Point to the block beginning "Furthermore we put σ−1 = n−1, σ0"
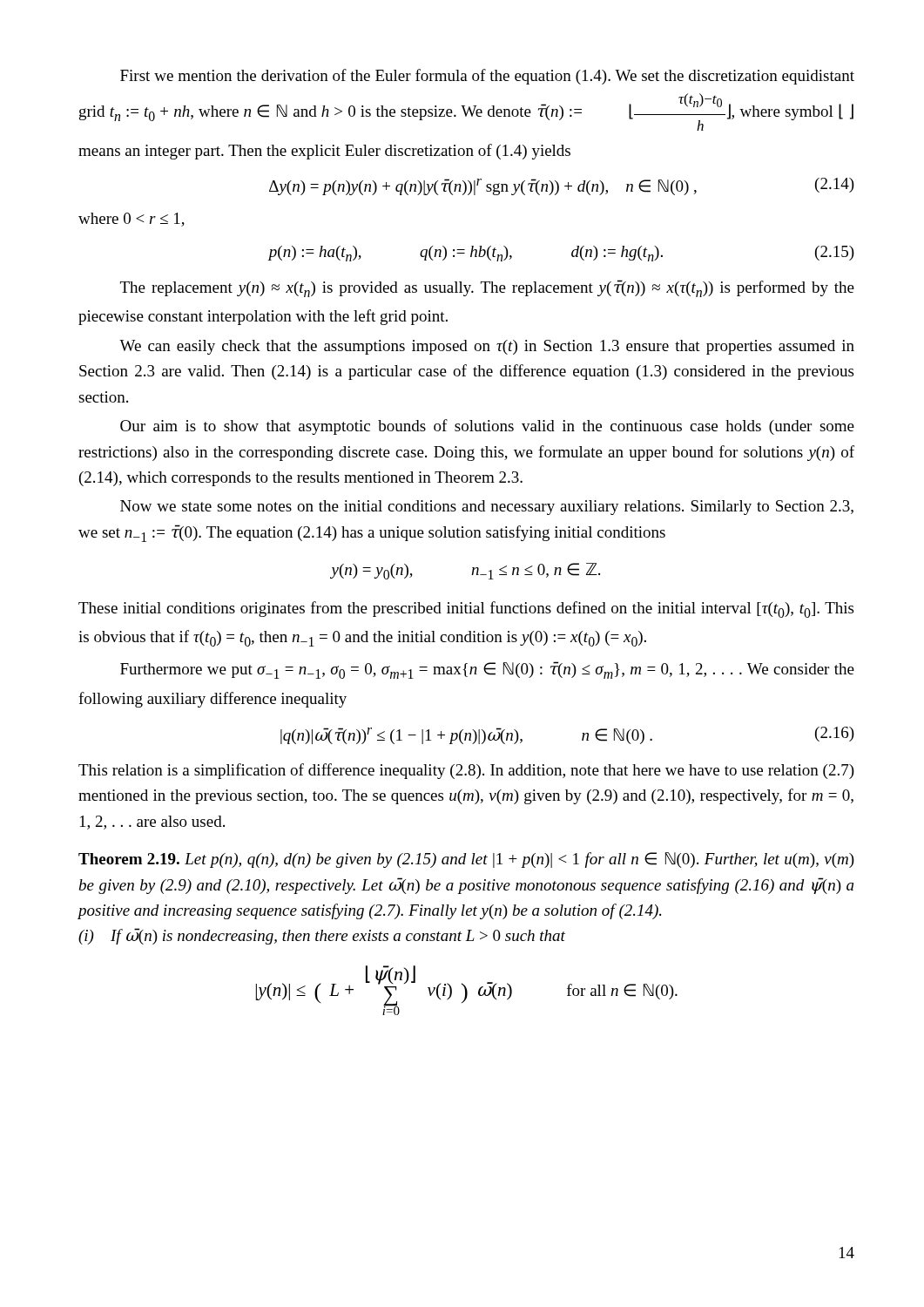Viewport: 924px width, 1307px height. pyautogui.click(x=466, y=683)
